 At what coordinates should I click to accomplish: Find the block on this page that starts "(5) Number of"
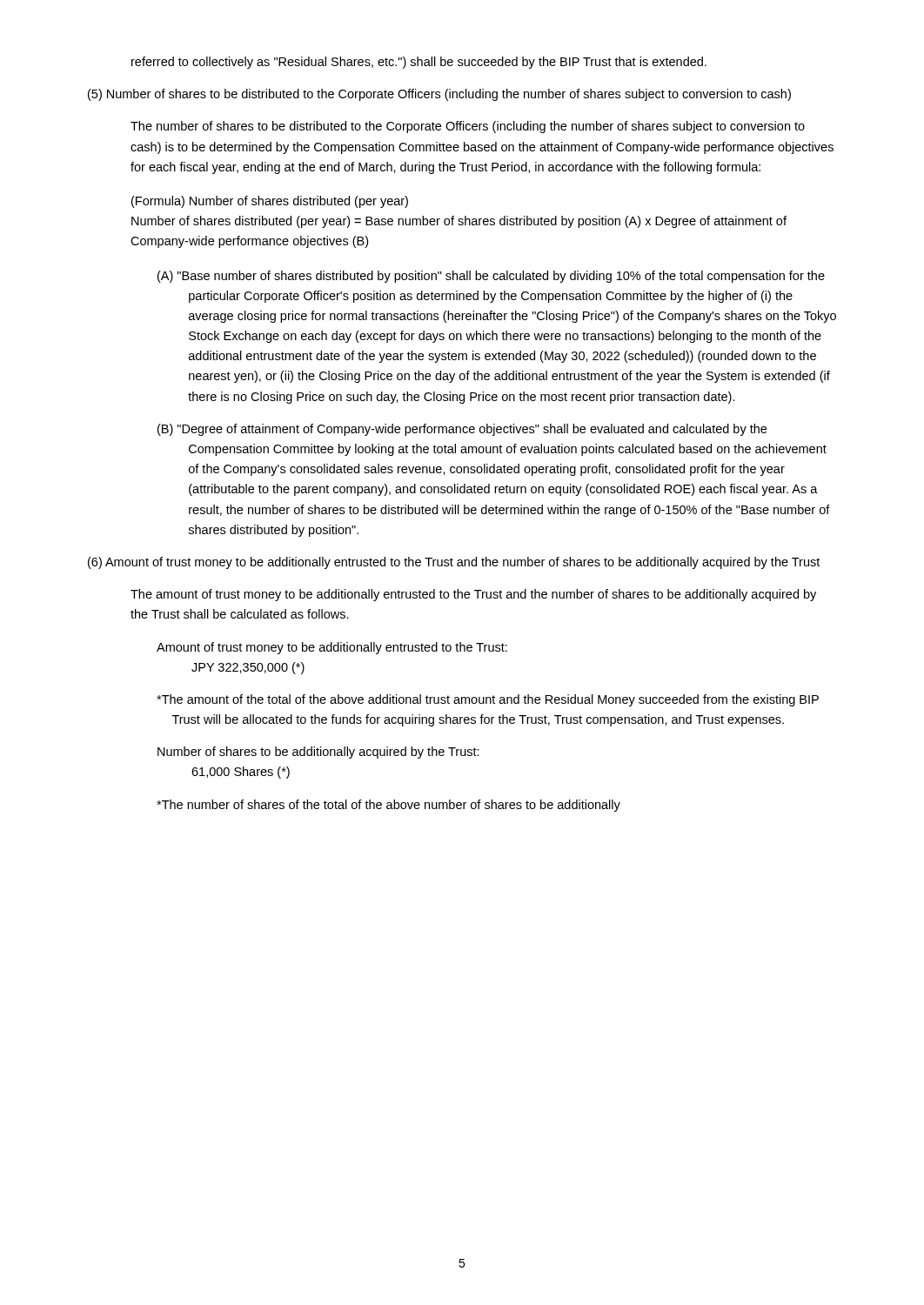click(x=439, y=94)
